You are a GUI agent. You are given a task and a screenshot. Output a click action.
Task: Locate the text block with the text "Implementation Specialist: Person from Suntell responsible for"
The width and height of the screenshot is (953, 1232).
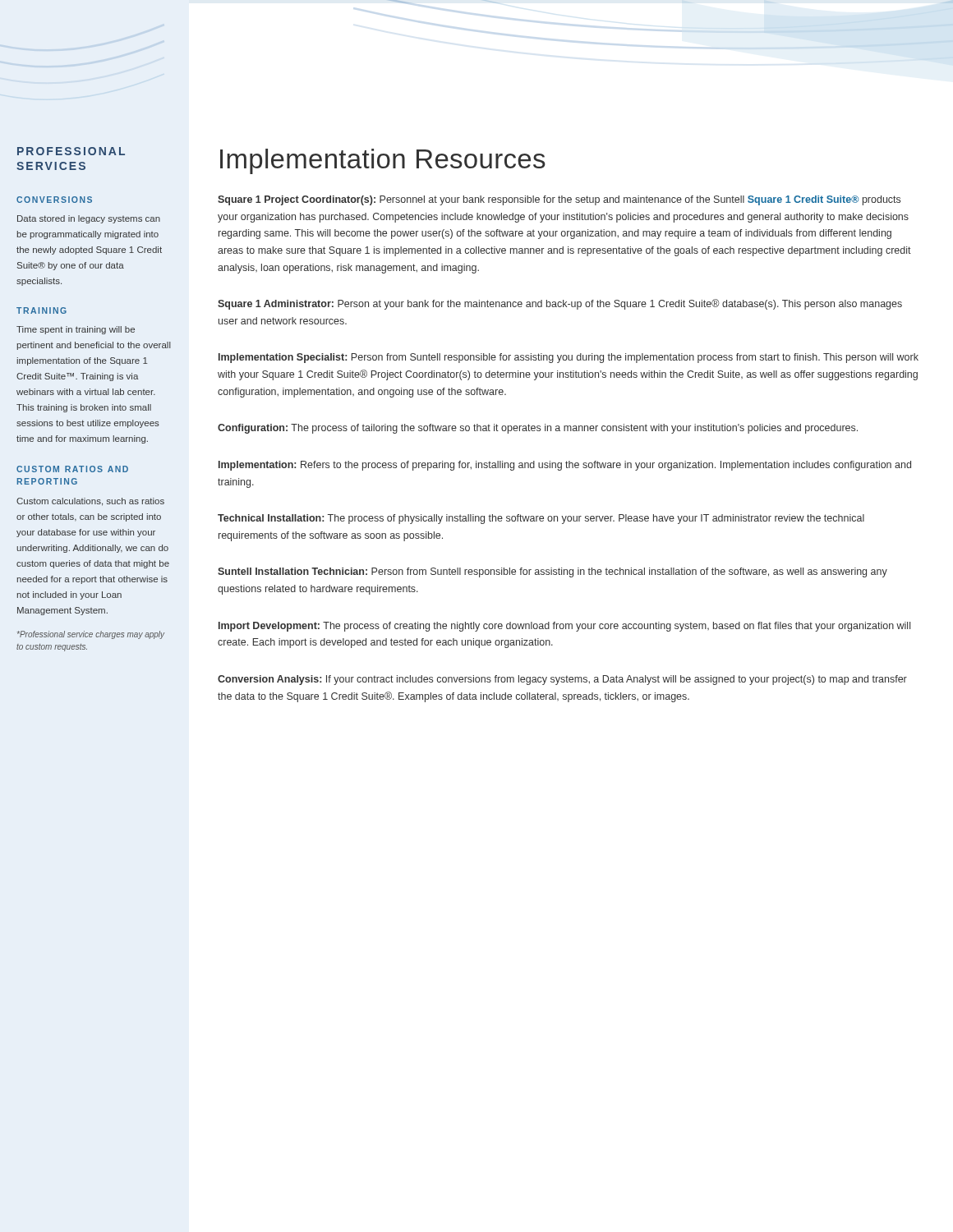point(568,375)
